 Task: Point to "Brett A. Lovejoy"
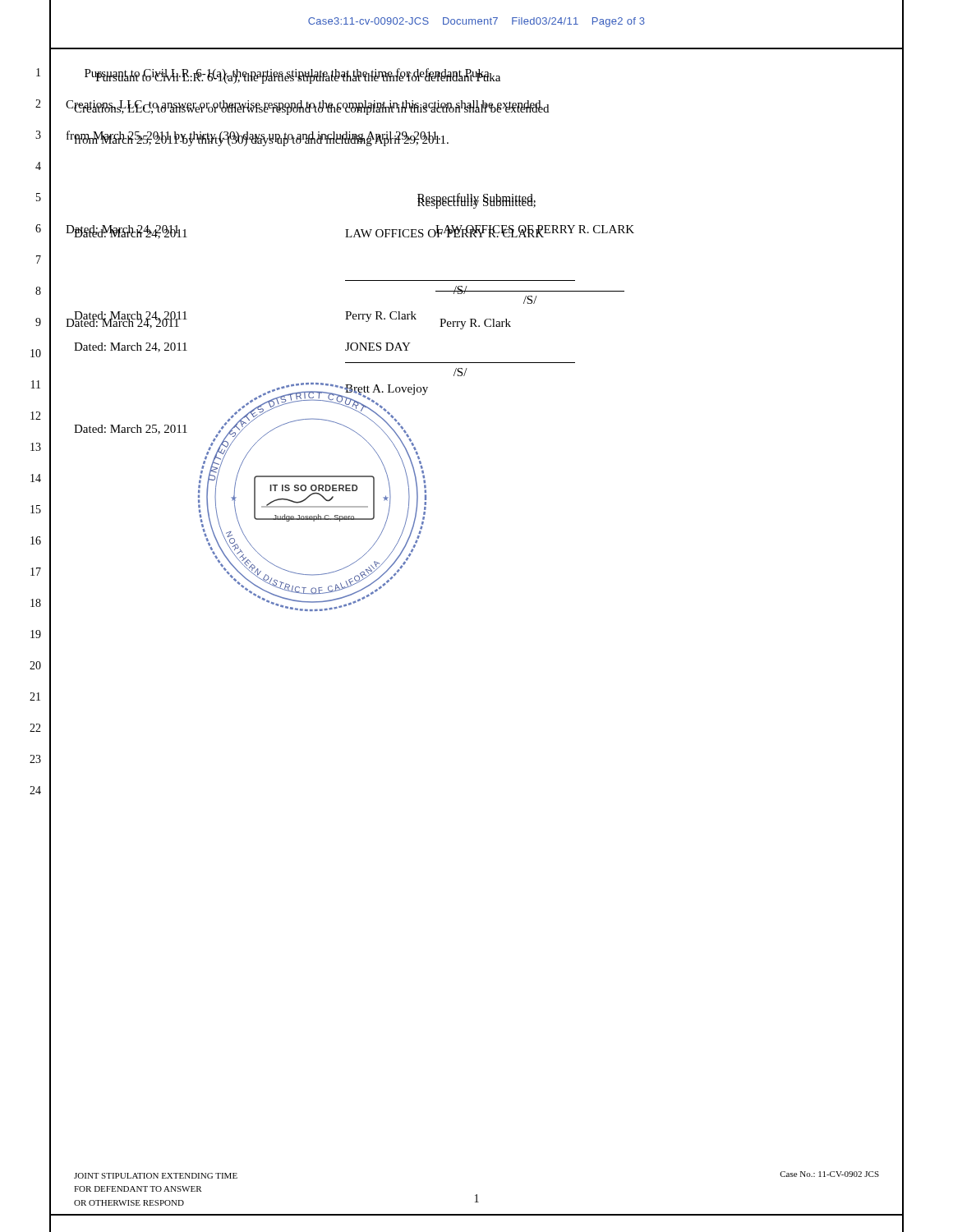pyautogui.click(x=387, y=389)
